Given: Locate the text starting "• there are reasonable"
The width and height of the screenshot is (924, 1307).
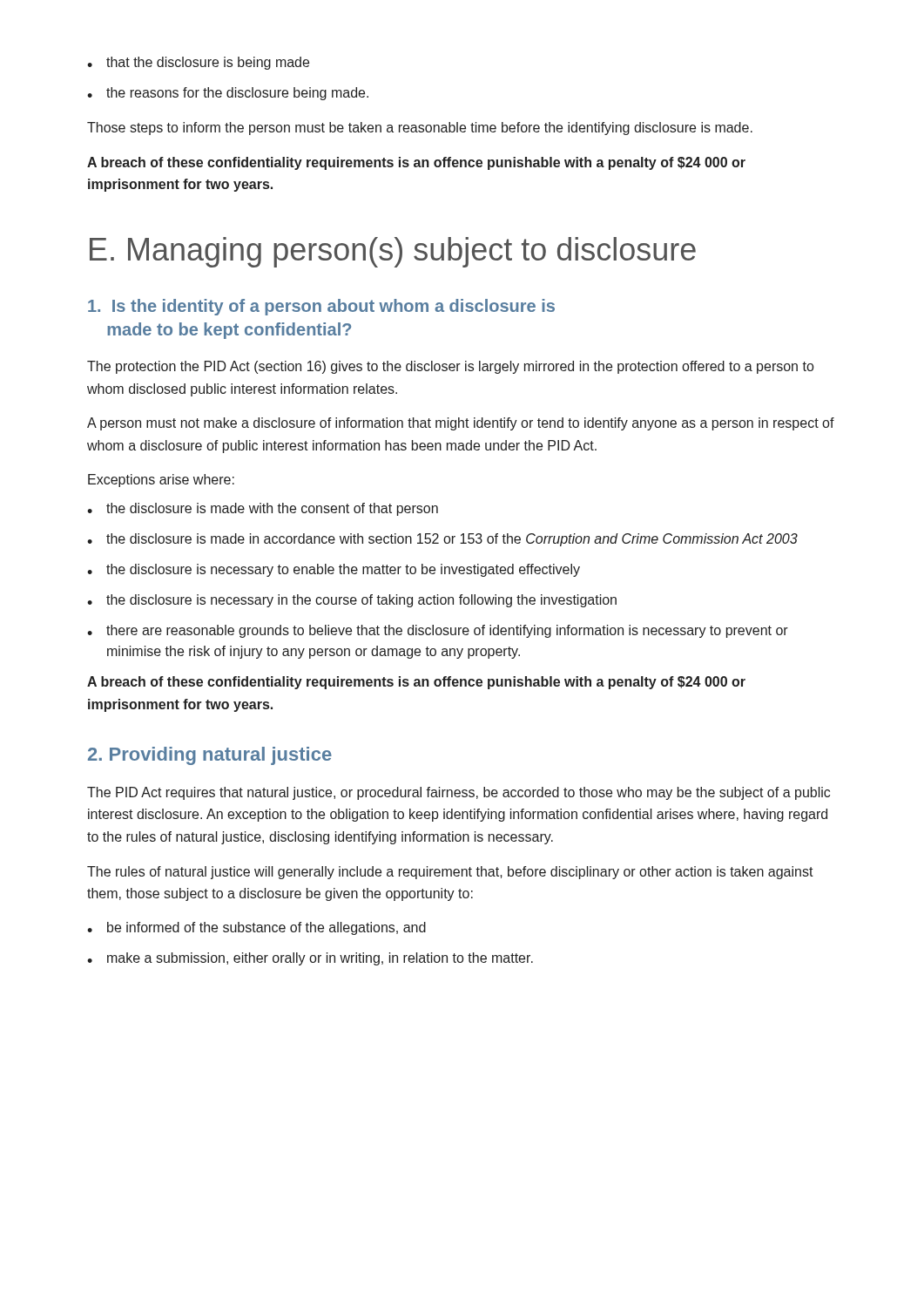Looking at the screenshot, I should coord(462,641).
